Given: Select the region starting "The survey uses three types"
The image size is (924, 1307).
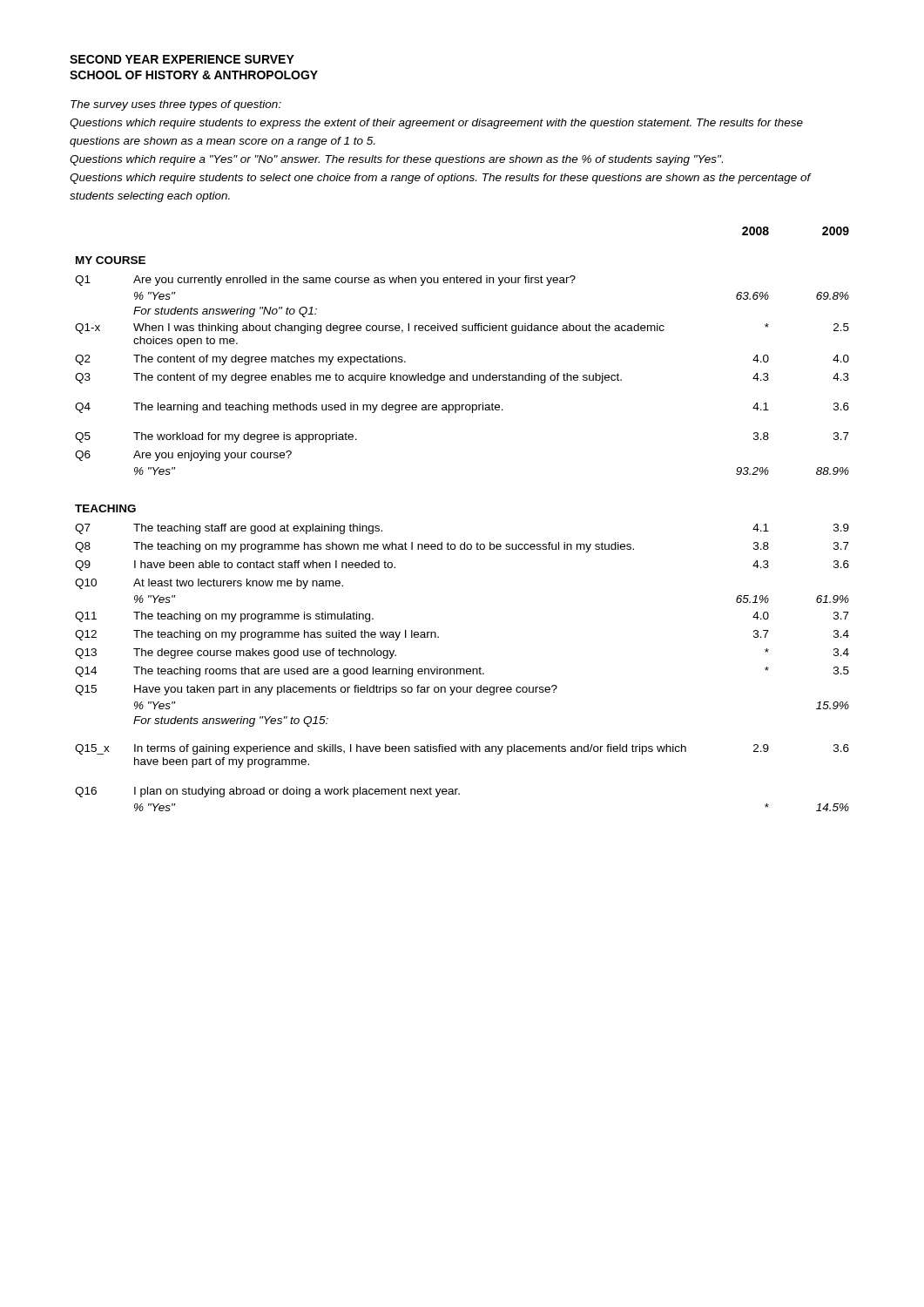Looking at the screenshot, I should (440, 150).
